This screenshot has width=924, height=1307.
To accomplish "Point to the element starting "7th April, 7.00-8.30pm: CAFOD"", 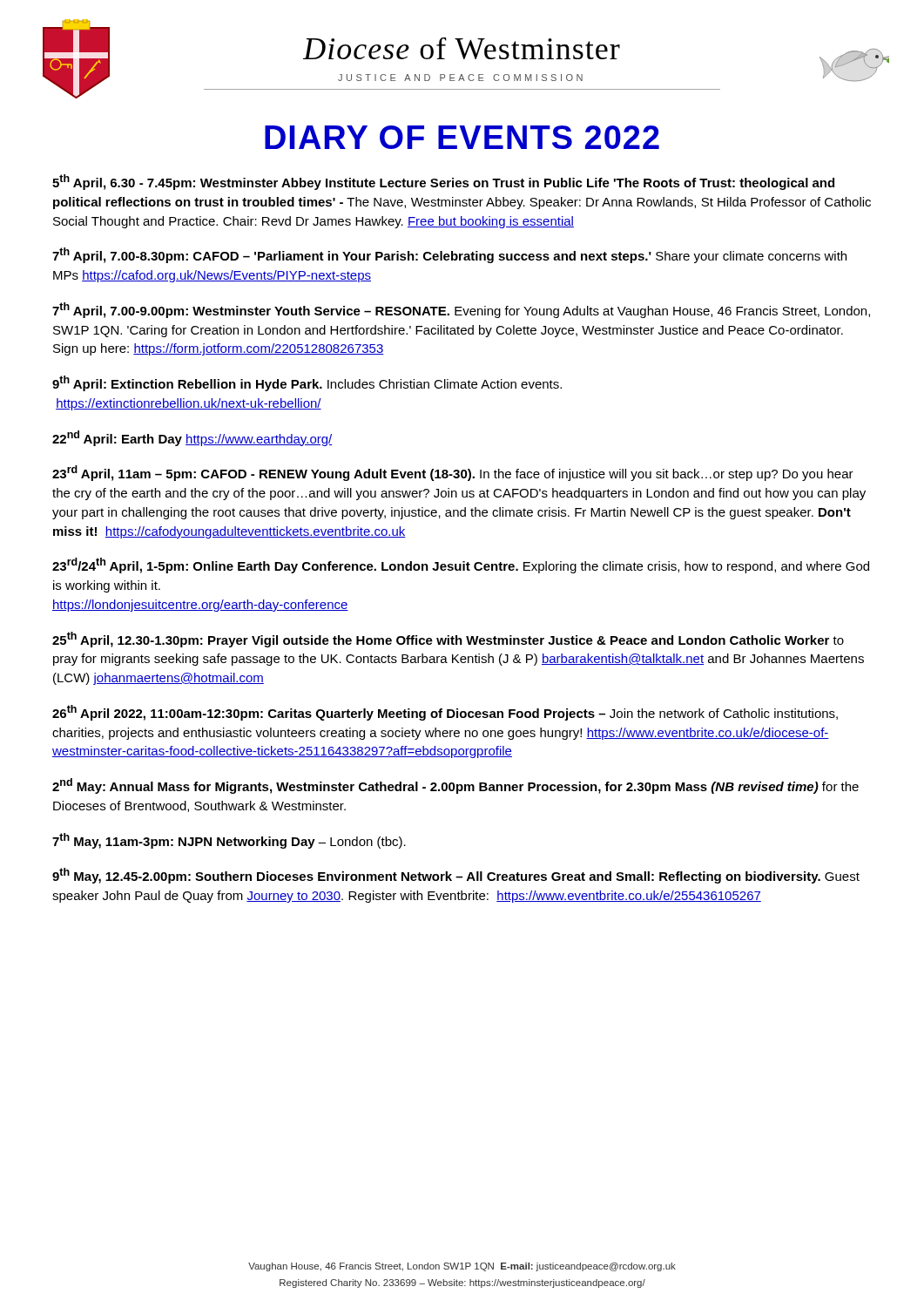I will 462,264.
